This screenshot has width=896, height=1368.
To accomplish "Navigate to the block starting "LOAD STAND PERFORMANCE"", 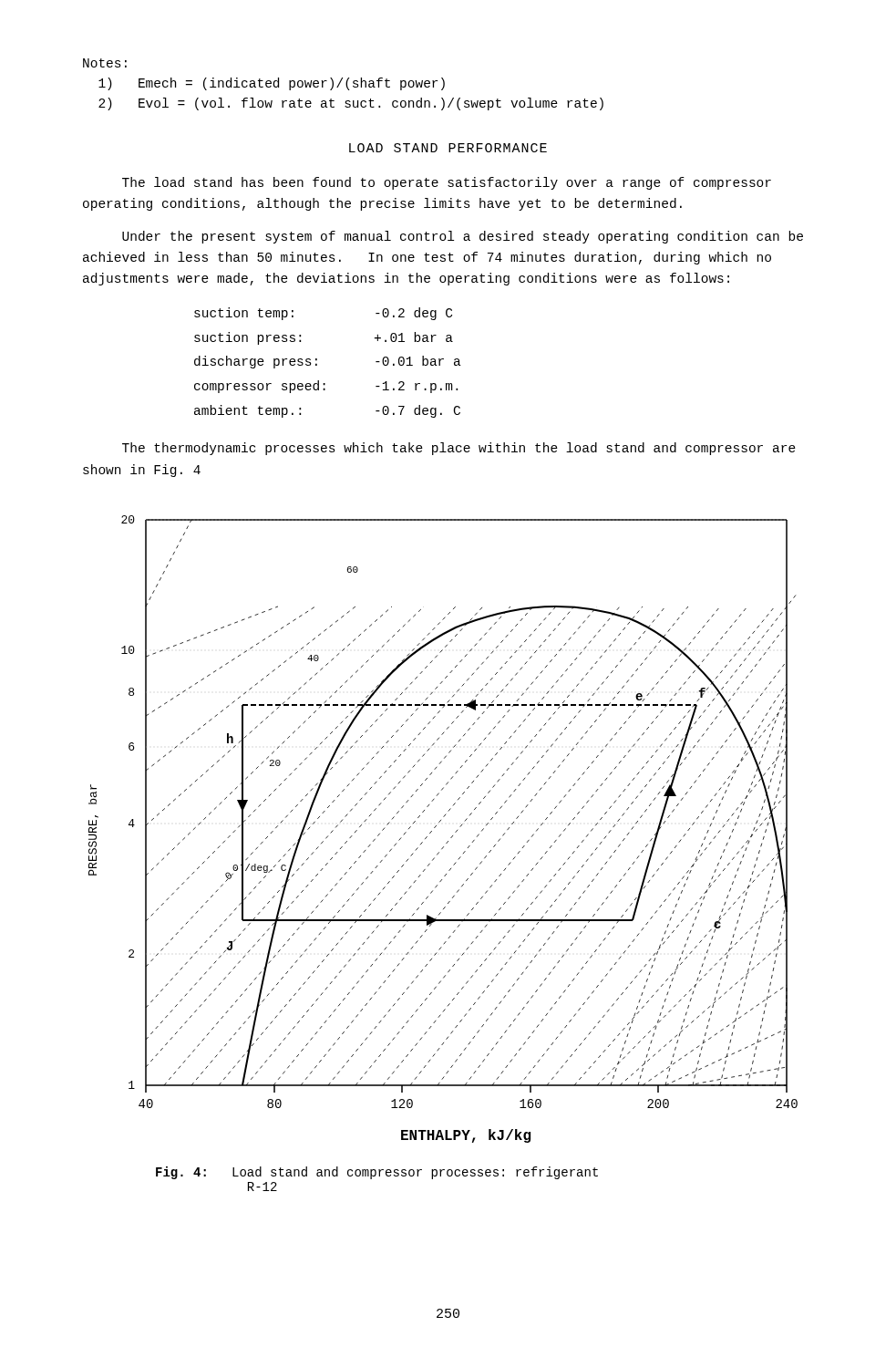I will [x=448, y=149].
